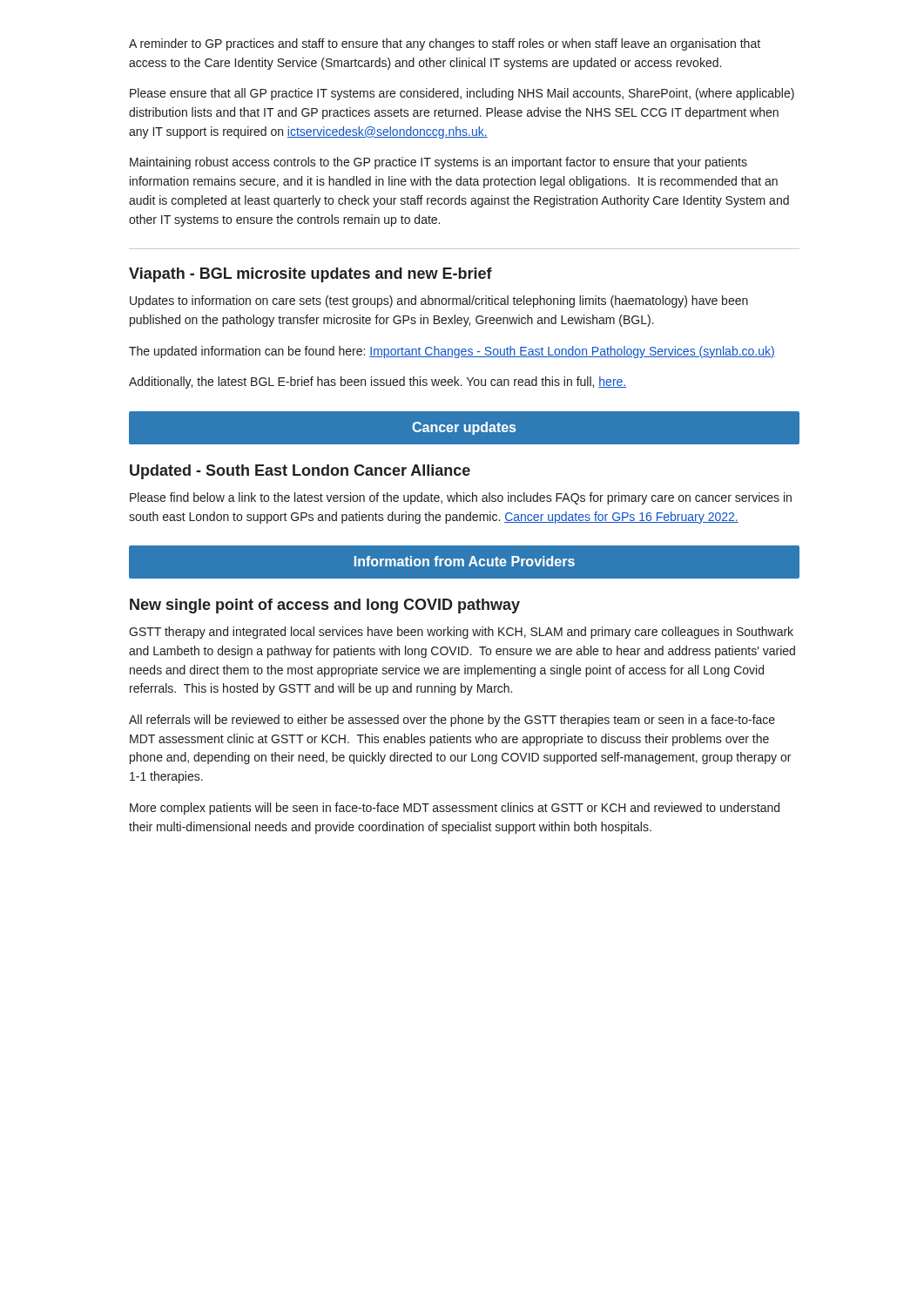This screenshot has height=1307, width=924.
Task: Click on the text block that reads "Additionally, the latest"
Action: pos(378,382)
